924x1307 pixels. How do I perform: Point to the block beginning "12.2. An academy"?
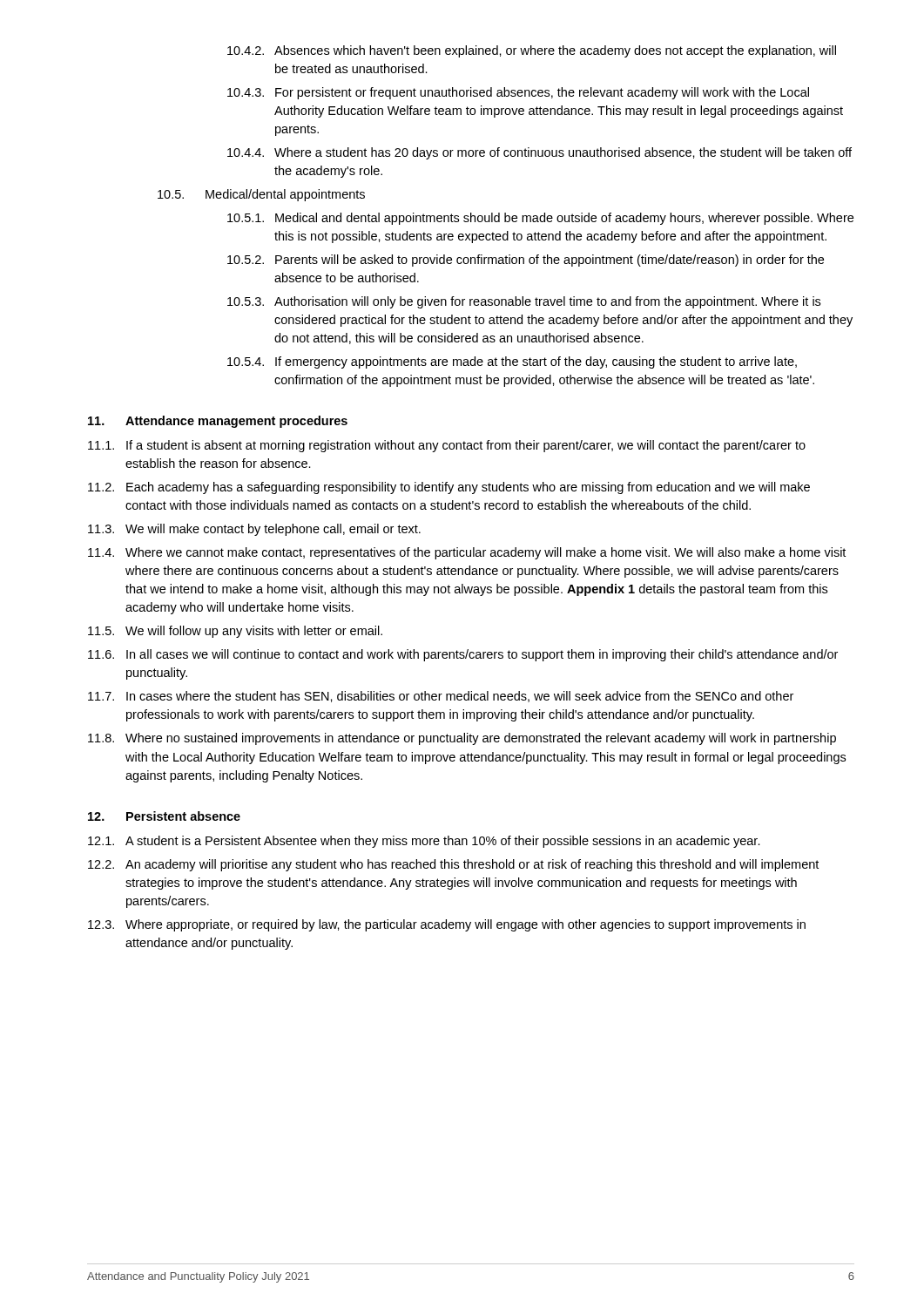[x=471, y=883]
